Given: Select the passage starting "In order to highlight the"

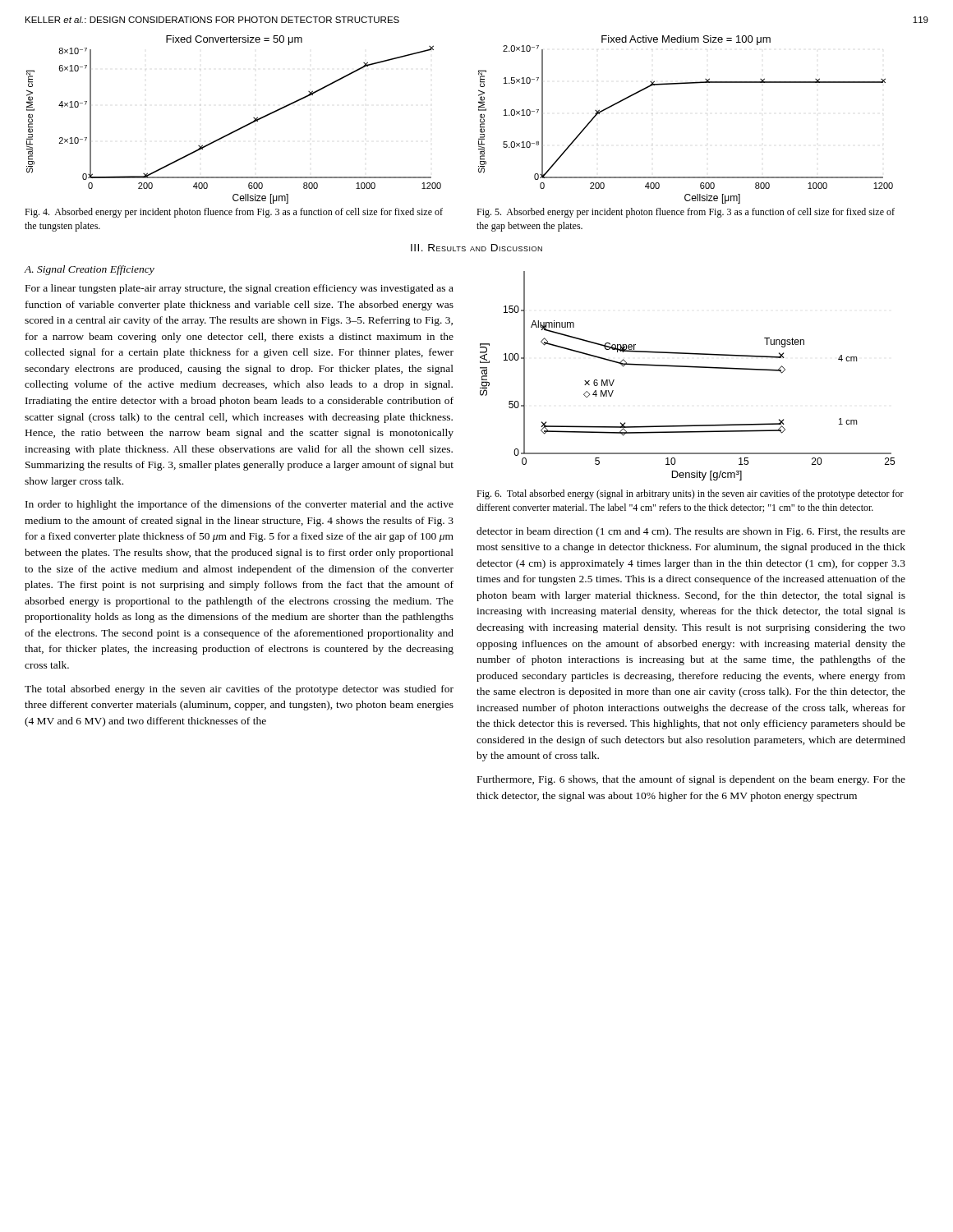Looking at the screenshot, I should [x=239, y=584].
